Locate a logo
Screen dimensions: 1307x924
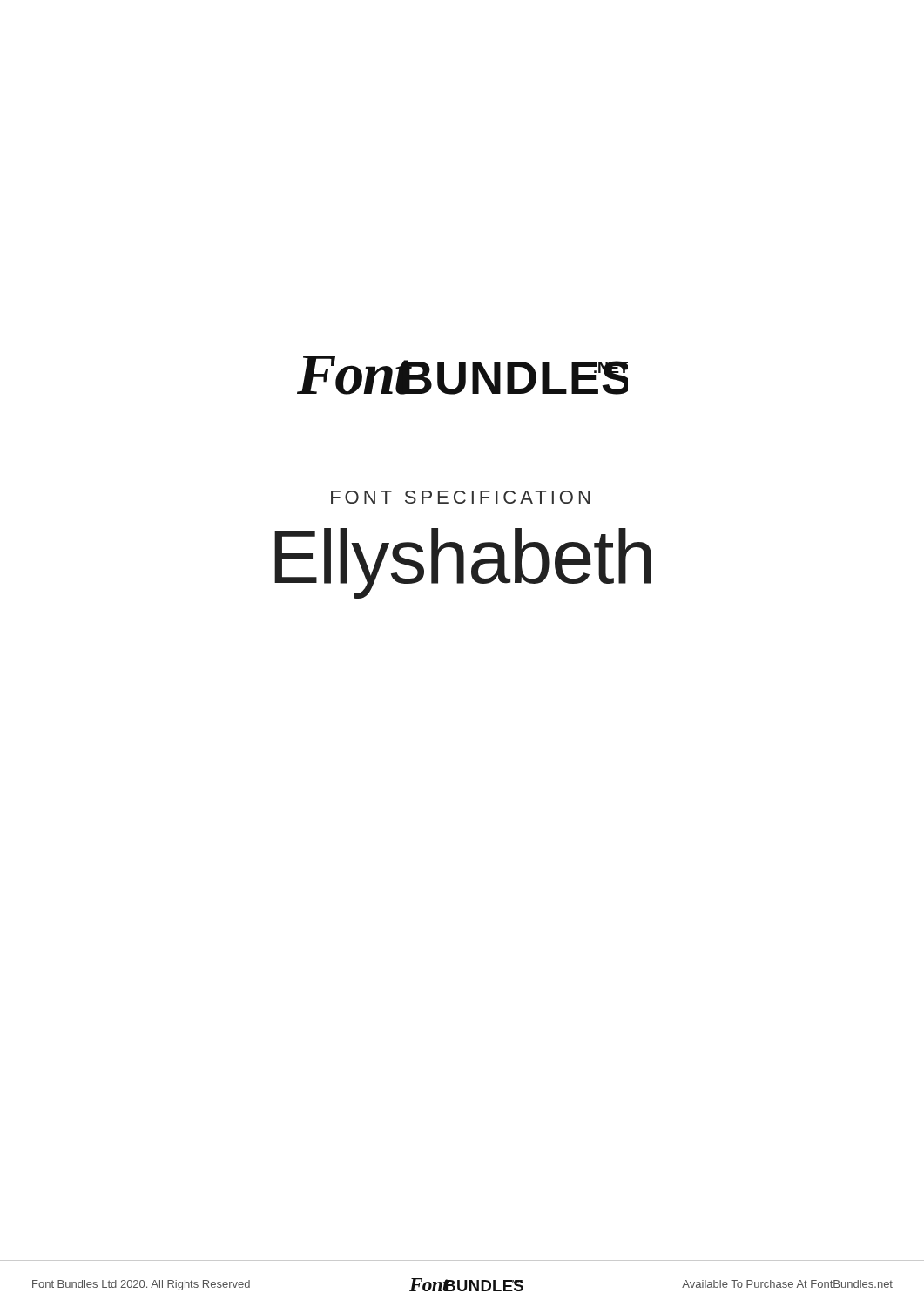(x=462, y=376)
